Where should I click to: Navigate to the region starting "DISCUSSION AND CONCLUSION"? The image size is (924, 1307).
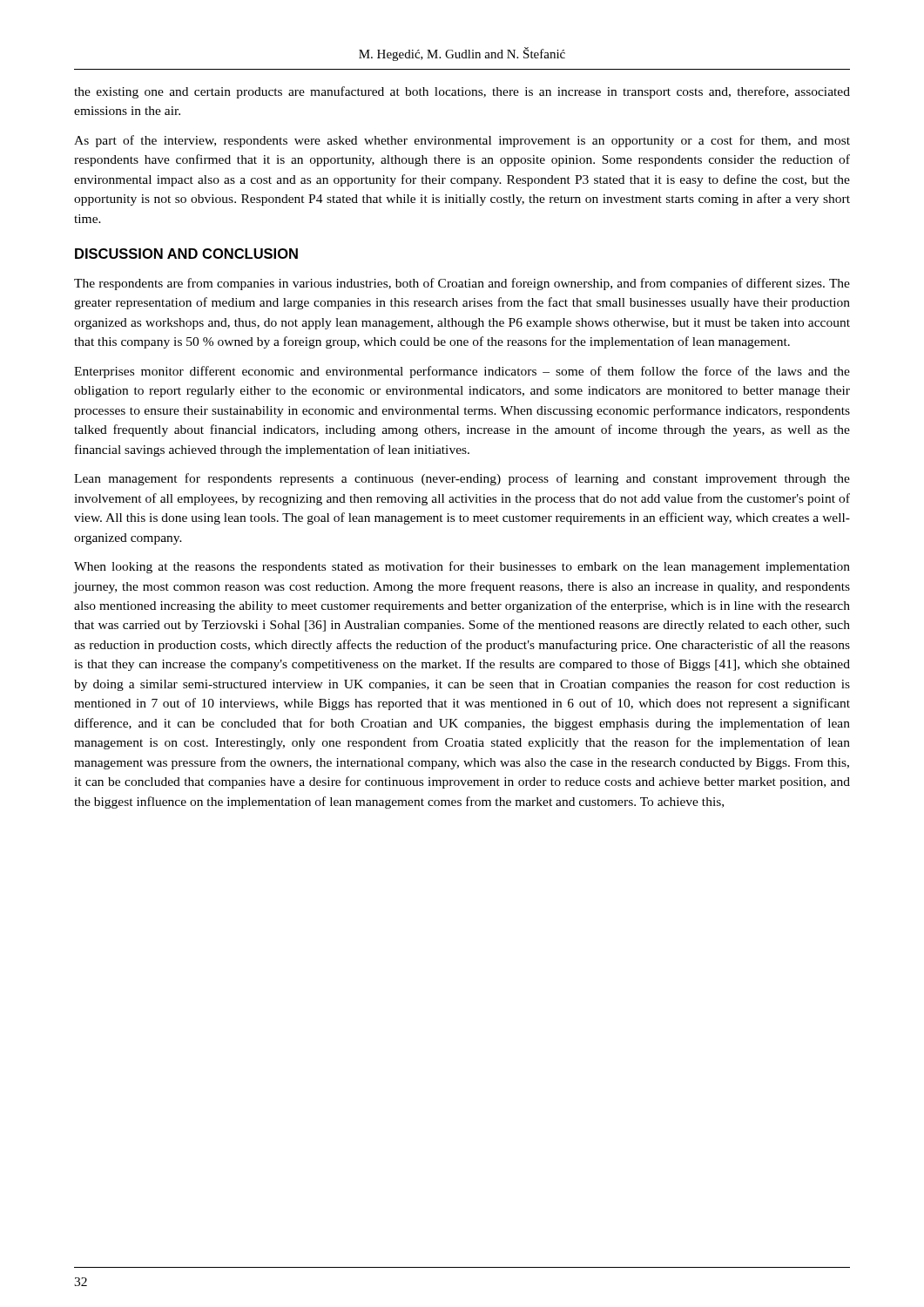[x=186, y=254]
